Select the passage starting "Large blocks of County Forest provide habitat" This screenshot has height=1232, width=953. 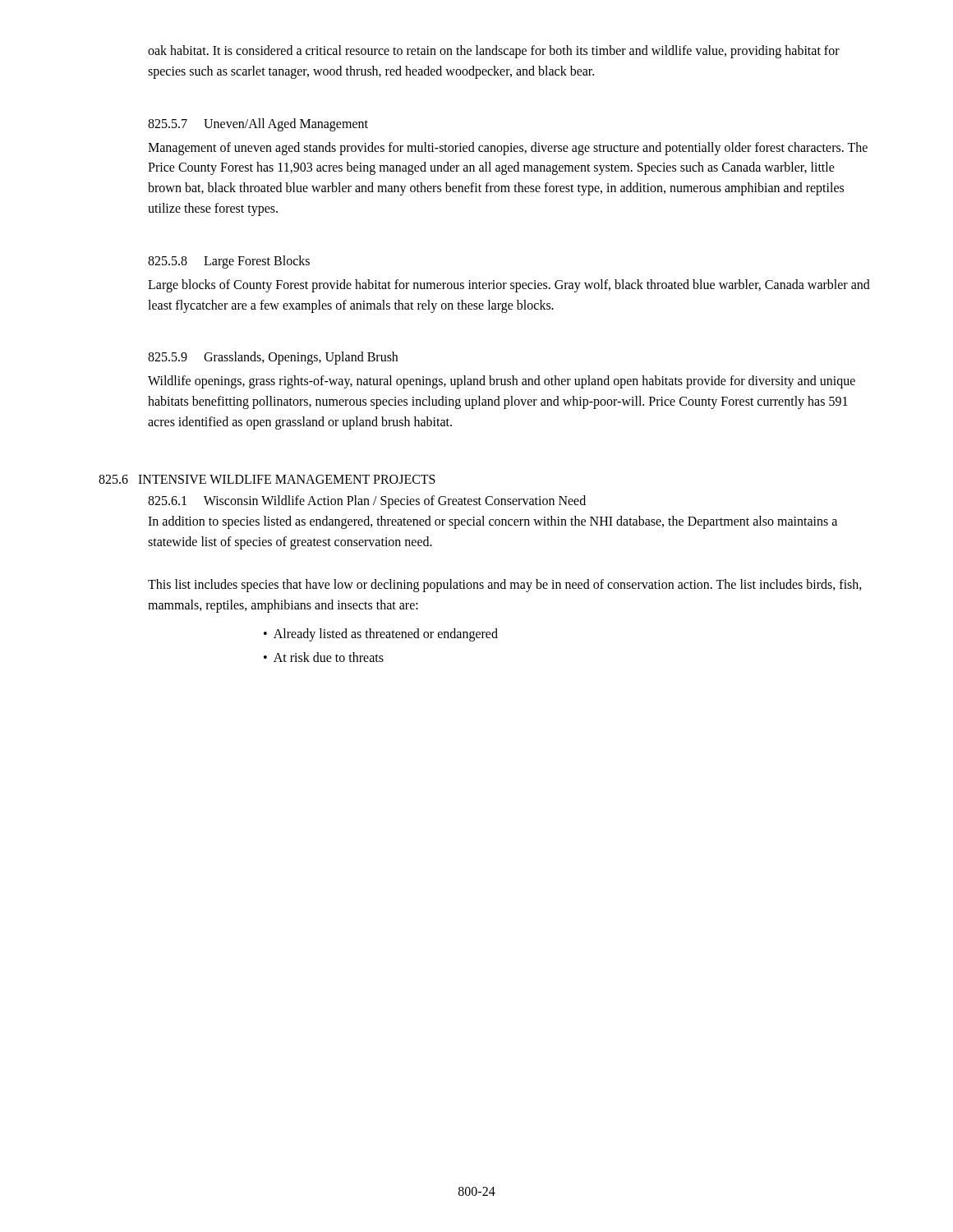coord(509,295)
